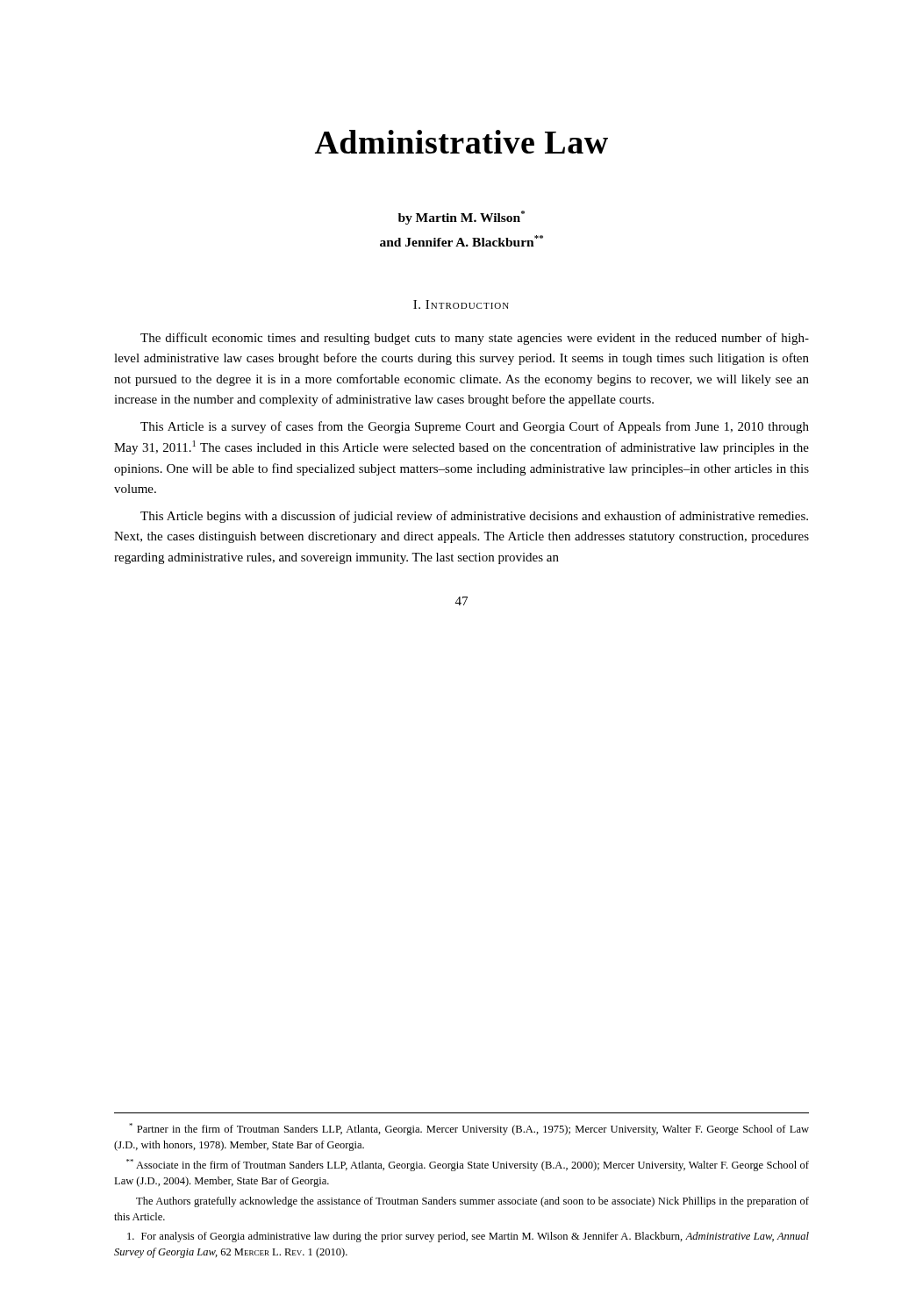Locate the element starting "Associate in the firm of Troutman Sanders"
923x1316 pixels.
pyautogui.click(x=462, y=1172)
